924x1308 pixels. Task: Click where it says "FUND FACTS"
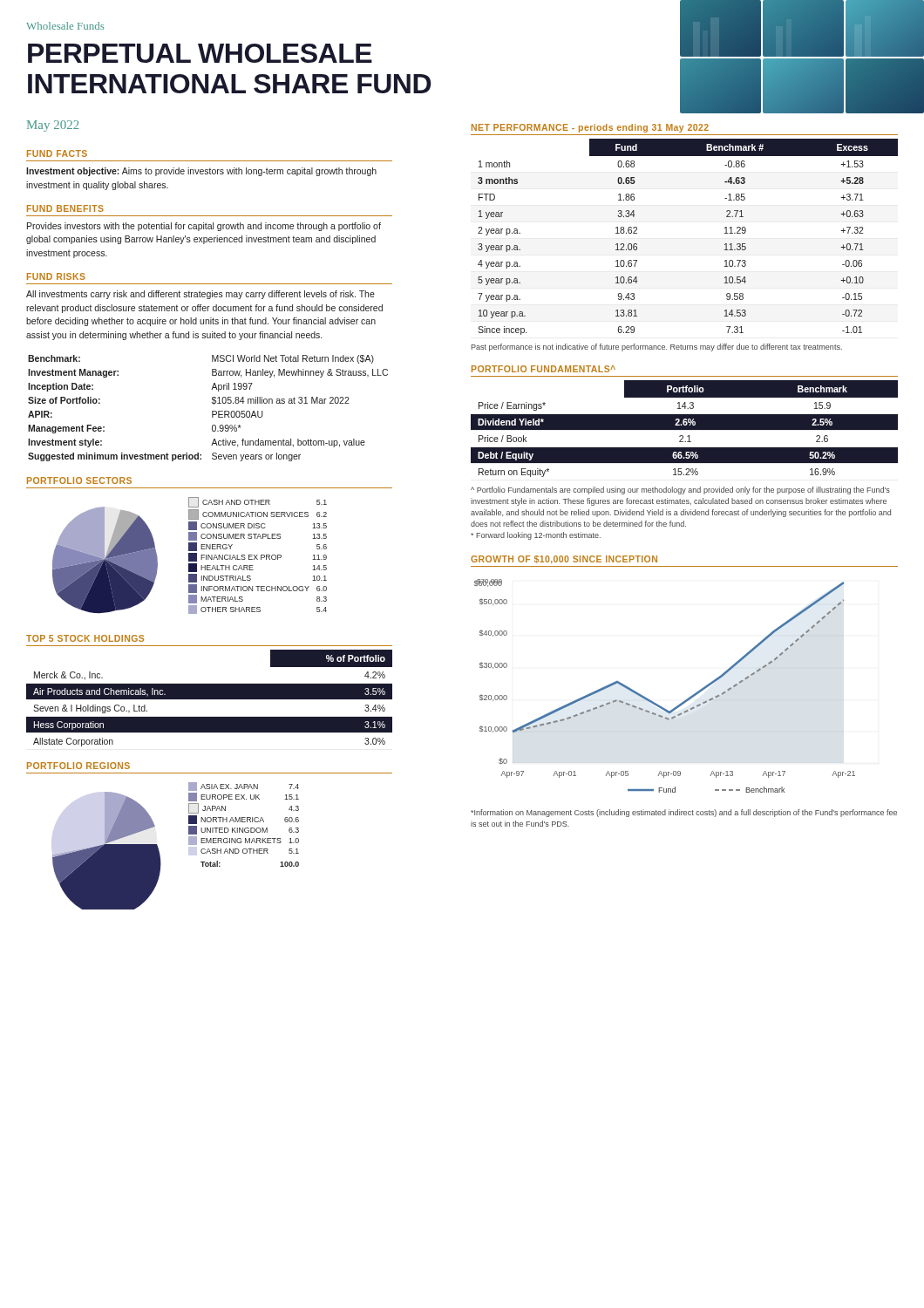(x=57, y=153)
